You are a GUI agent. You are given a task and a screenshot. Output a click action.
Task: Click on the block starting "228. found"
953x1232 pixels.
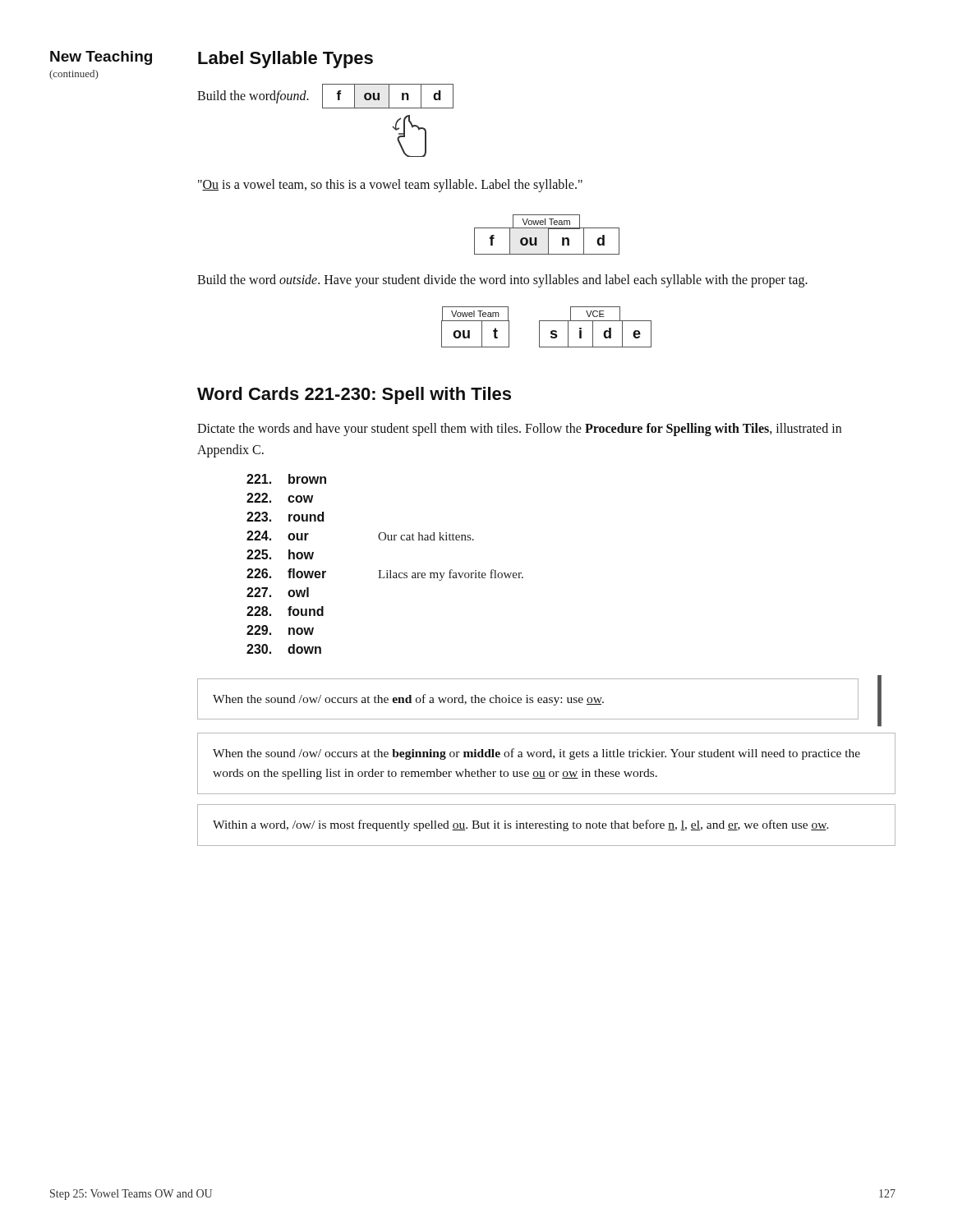308,612
